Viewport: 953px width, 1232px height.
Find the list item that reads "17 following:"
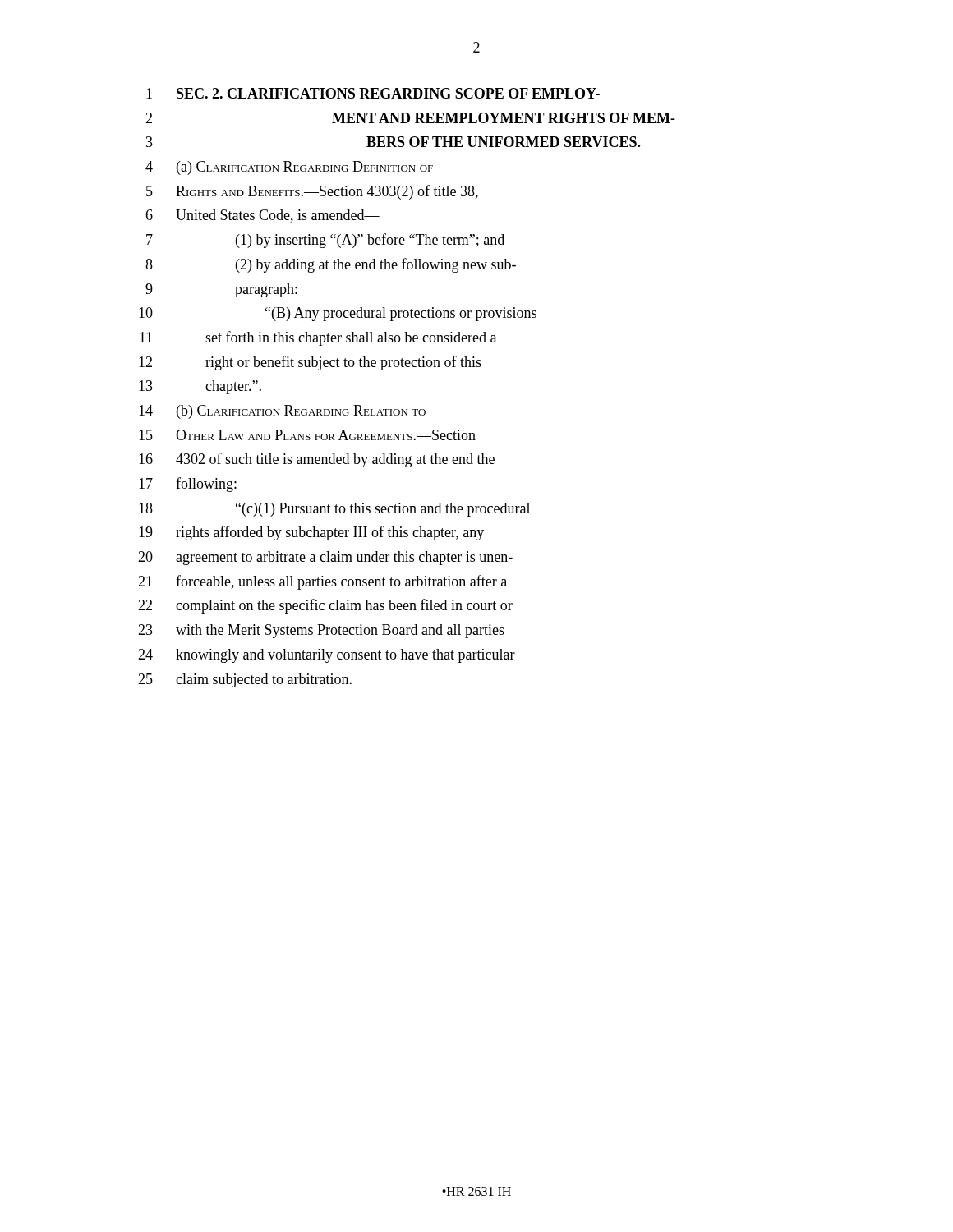[x=188, y=485]
